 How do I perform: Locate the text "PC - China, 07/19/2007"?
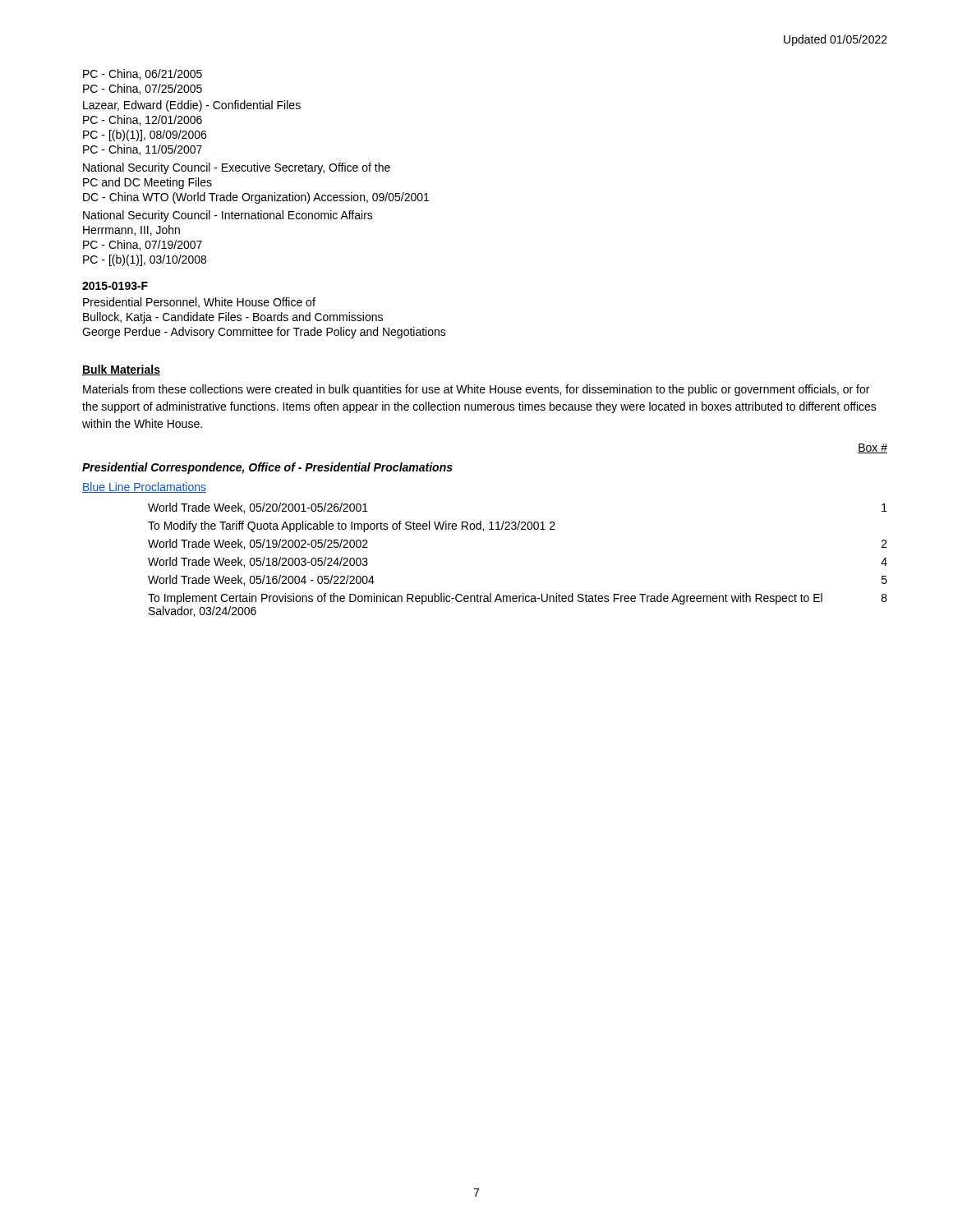(x=142, y=245)
